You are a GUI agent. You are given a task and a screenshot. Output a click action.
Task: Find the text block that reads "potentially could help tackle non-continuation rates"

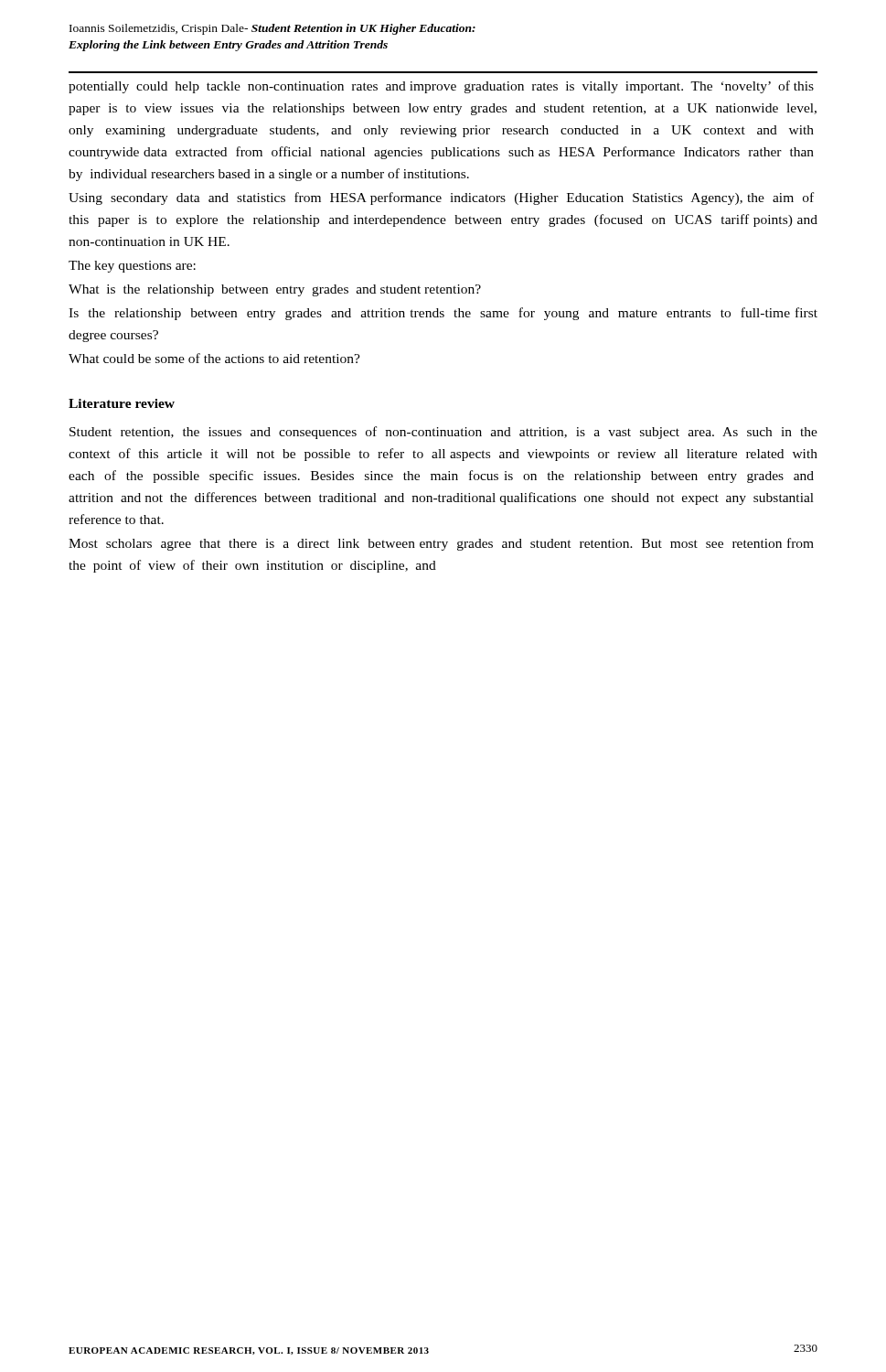443,130
